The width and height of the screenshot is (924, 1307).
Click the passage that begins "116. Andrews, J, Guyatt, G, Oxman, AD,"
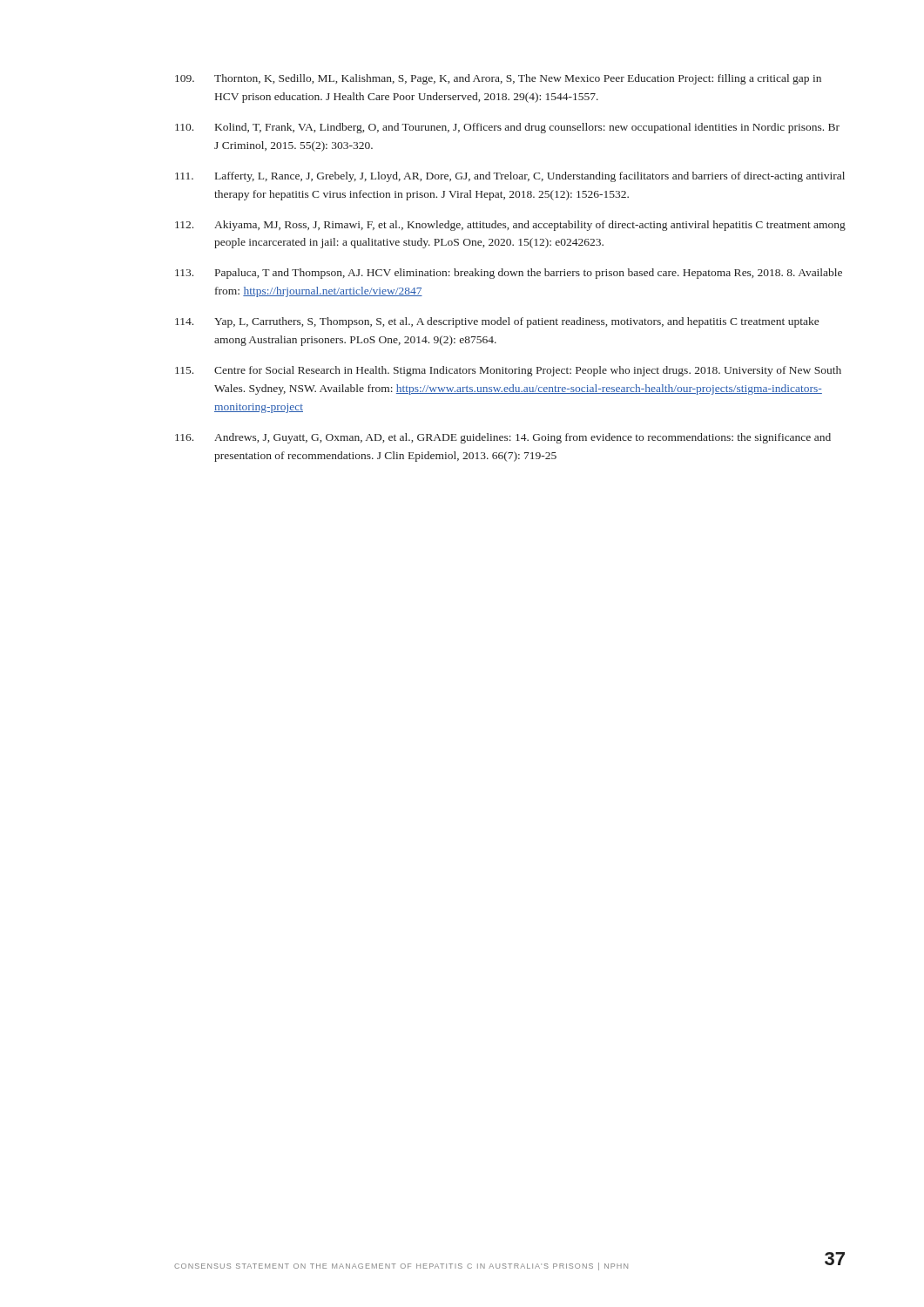coord(510,447)
